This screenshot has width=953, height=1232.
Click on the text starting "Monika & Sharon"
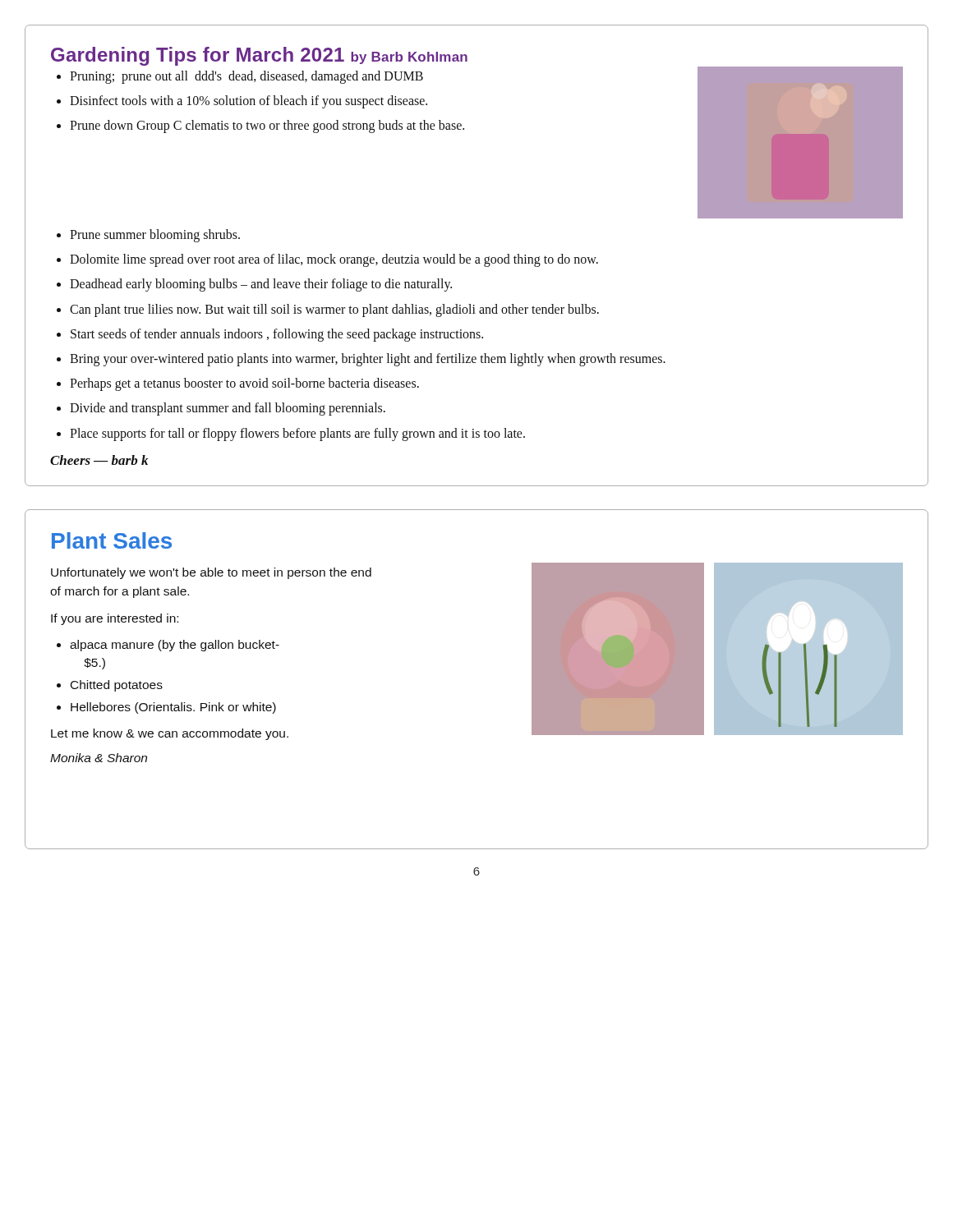tap(99, 758)
